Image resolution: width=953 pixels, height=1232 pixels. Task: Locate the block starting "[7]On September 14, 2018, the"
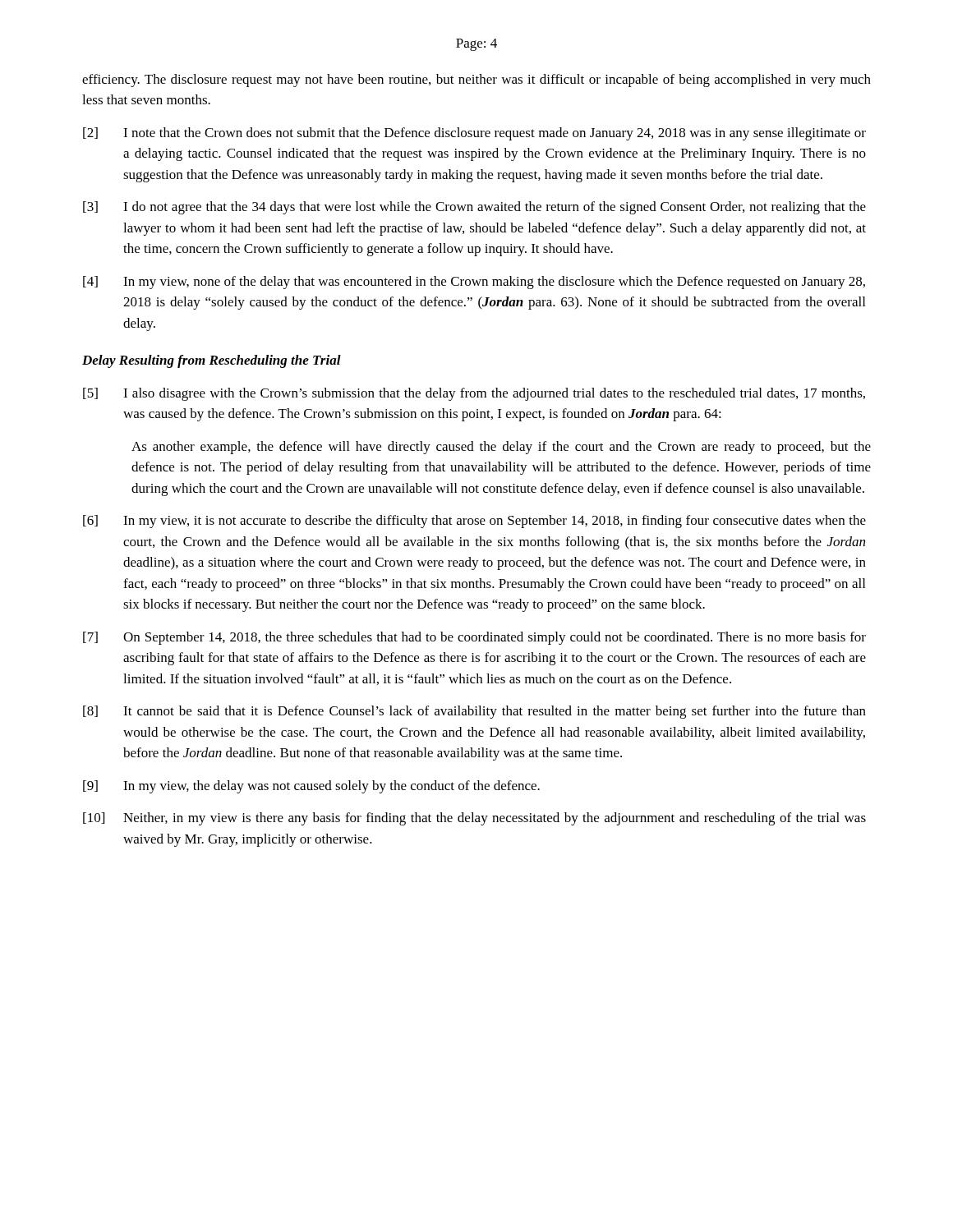click(x=474, y=658)
